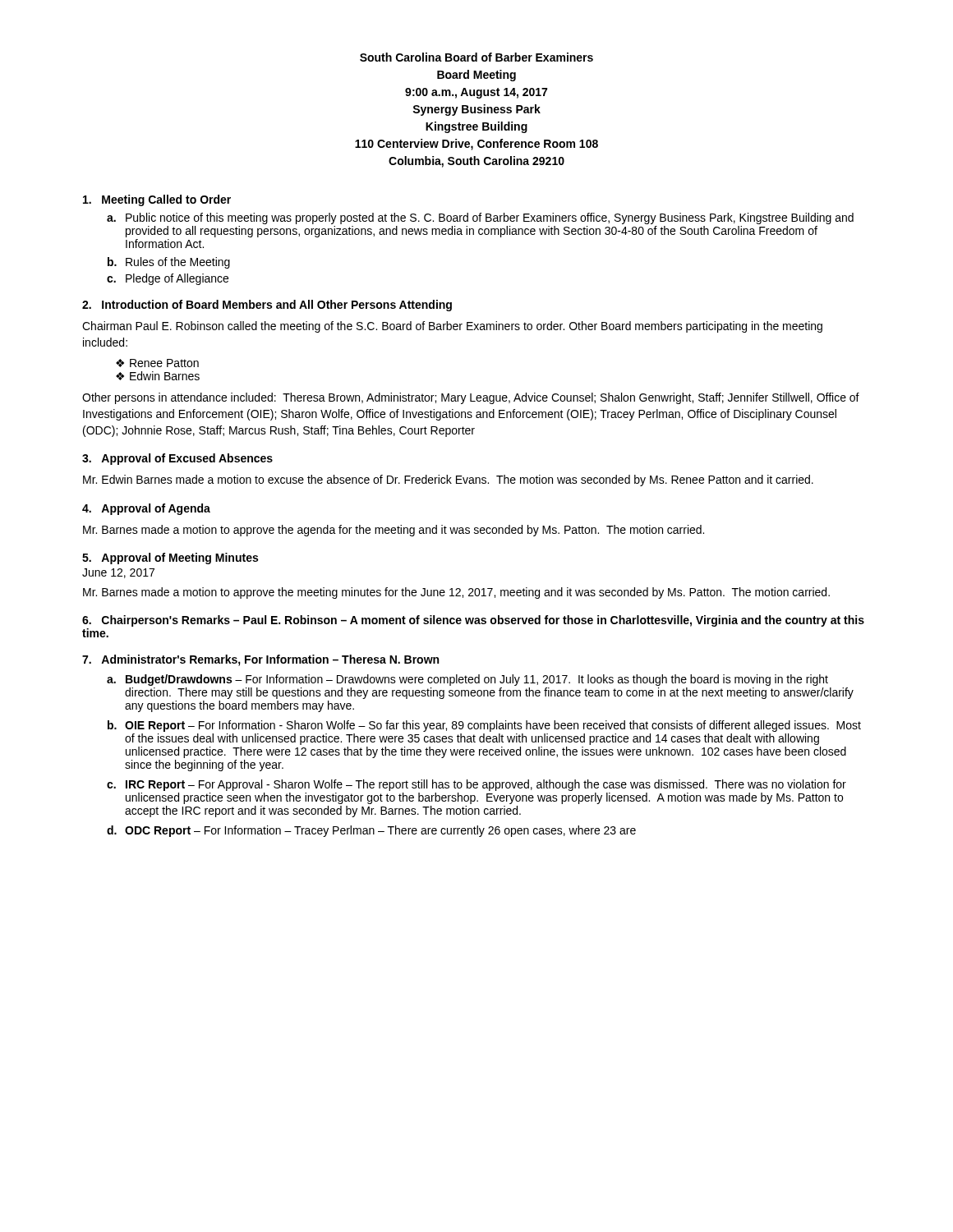
Task: Click on the title with the text "South Carolina Board of Barber Examiners Board Meeting"
Action: coord(476,110)
